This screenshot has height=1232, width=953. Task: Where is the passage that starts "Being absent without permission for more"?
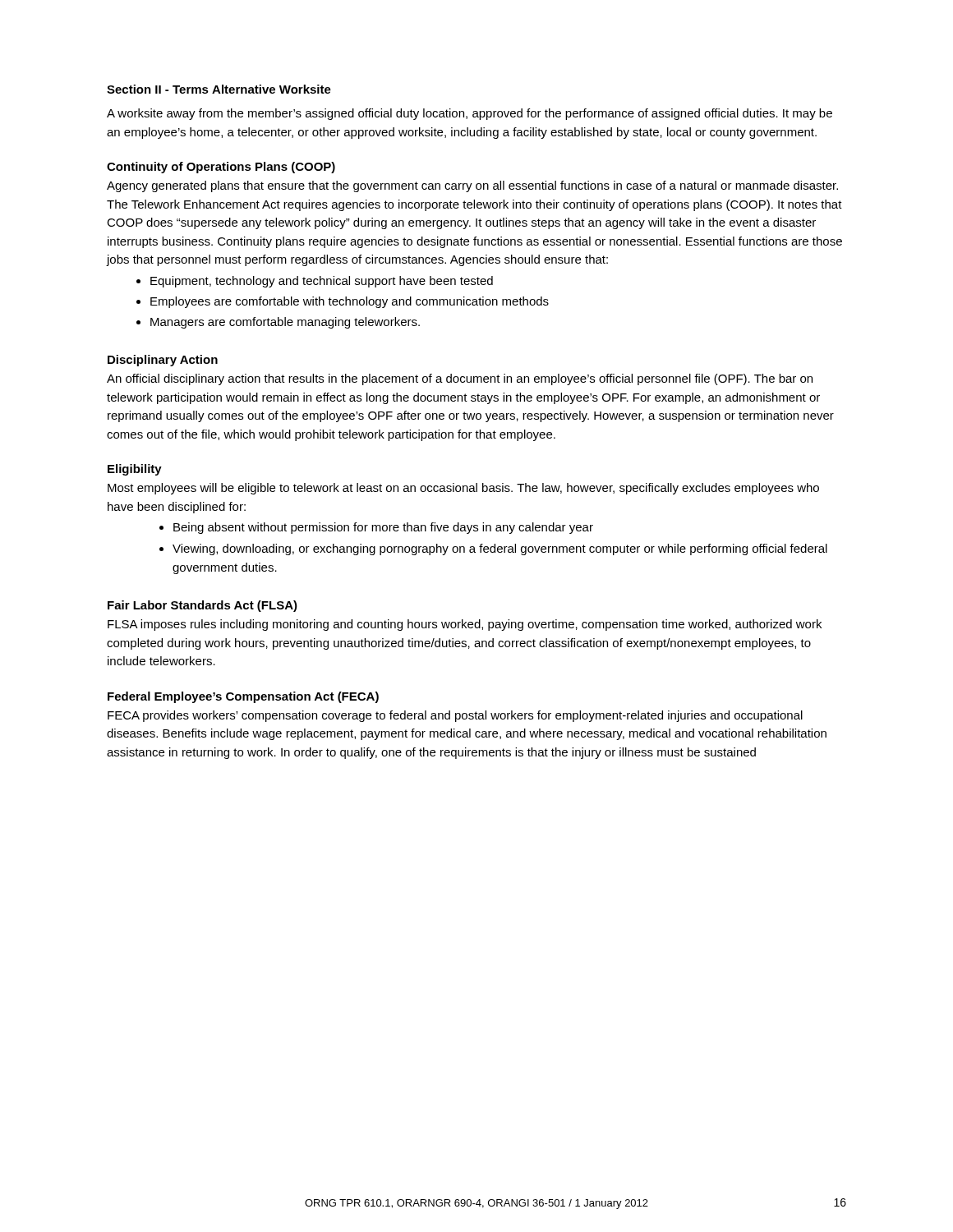(x=476, y=527)
